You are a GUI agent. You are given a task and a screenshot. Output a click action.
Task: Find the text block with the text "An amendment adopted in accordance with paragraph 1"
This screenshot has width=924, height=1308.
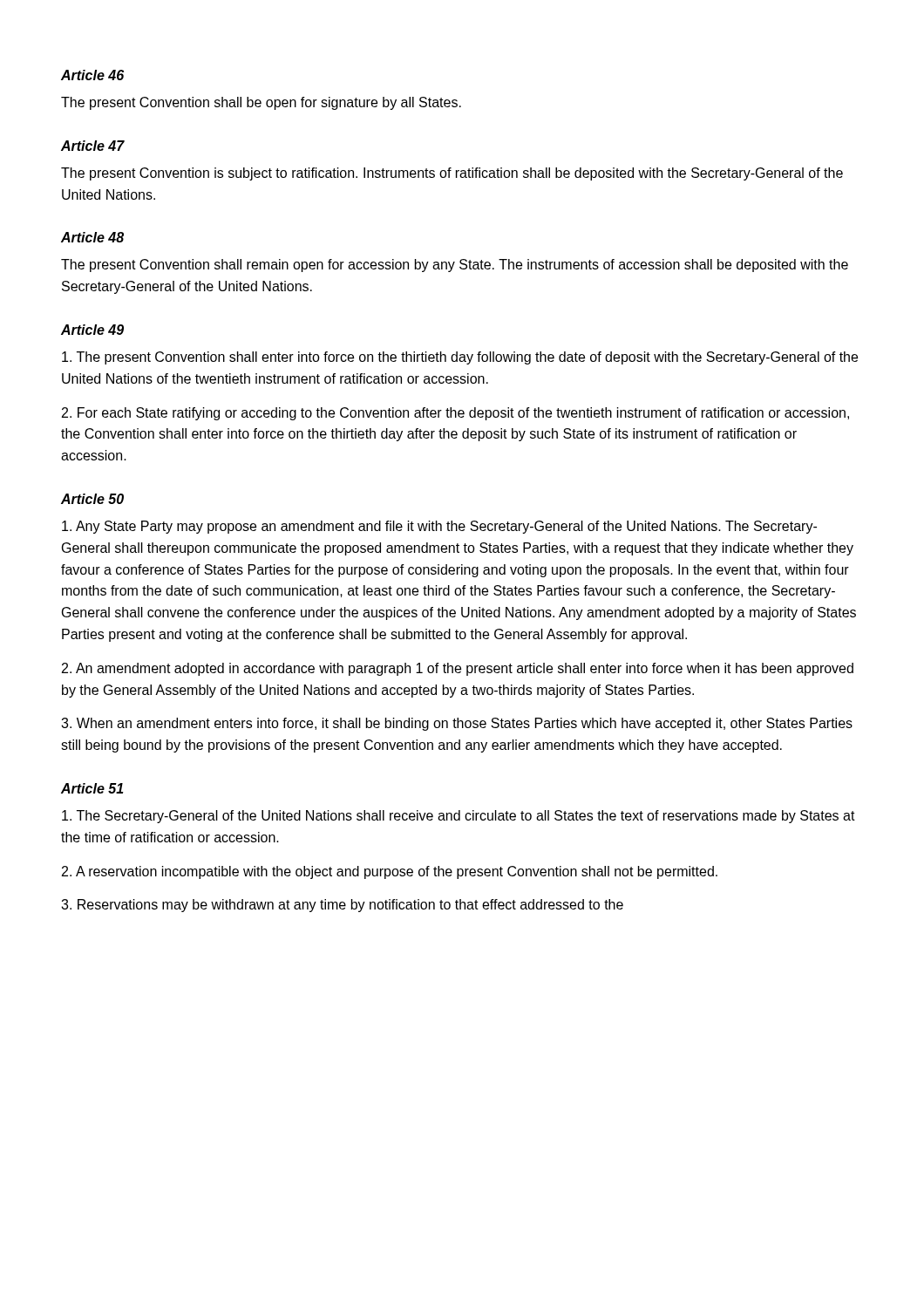458,679
